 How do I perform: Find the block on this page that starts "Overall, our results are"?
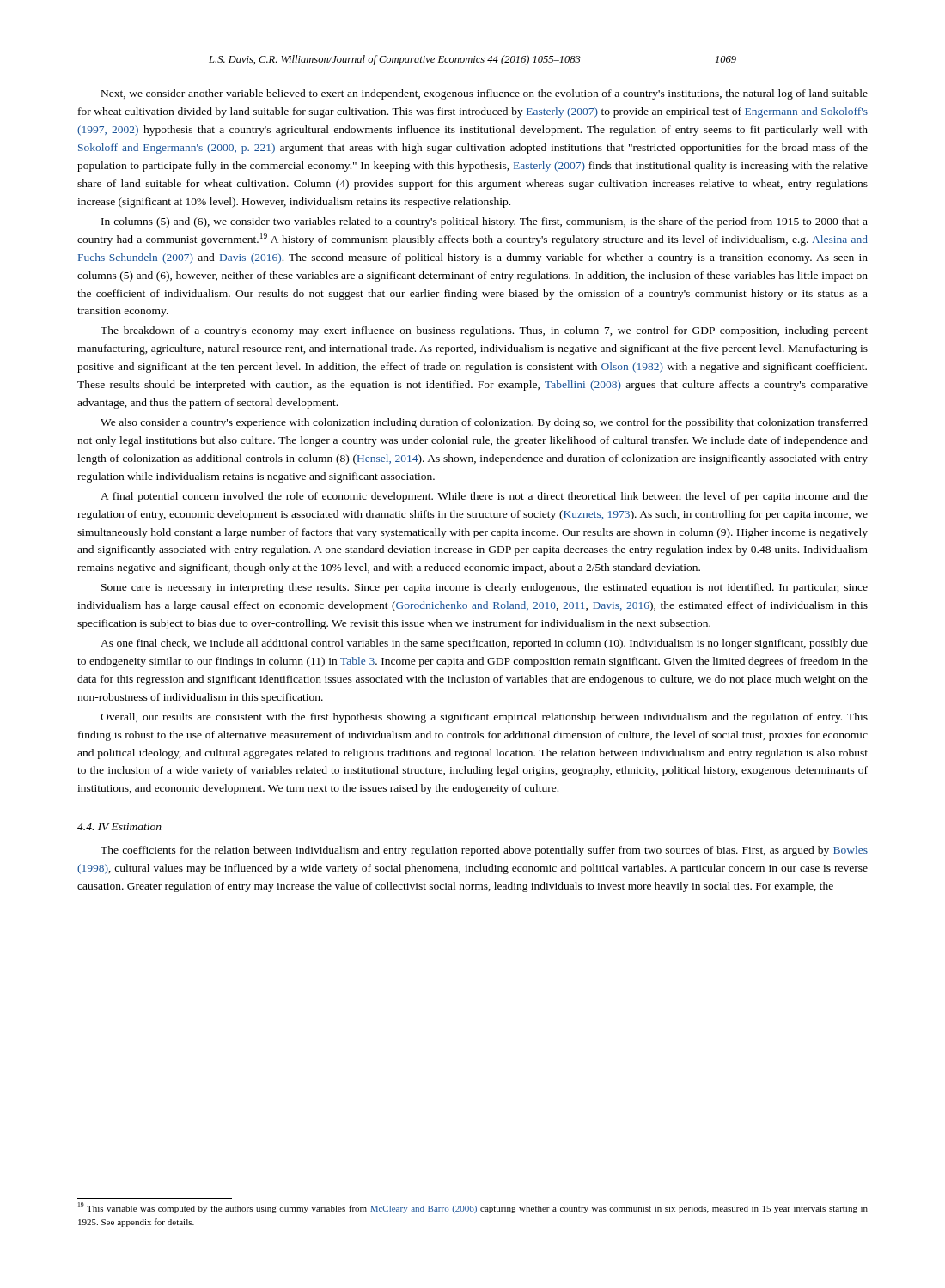coord(472,753)
